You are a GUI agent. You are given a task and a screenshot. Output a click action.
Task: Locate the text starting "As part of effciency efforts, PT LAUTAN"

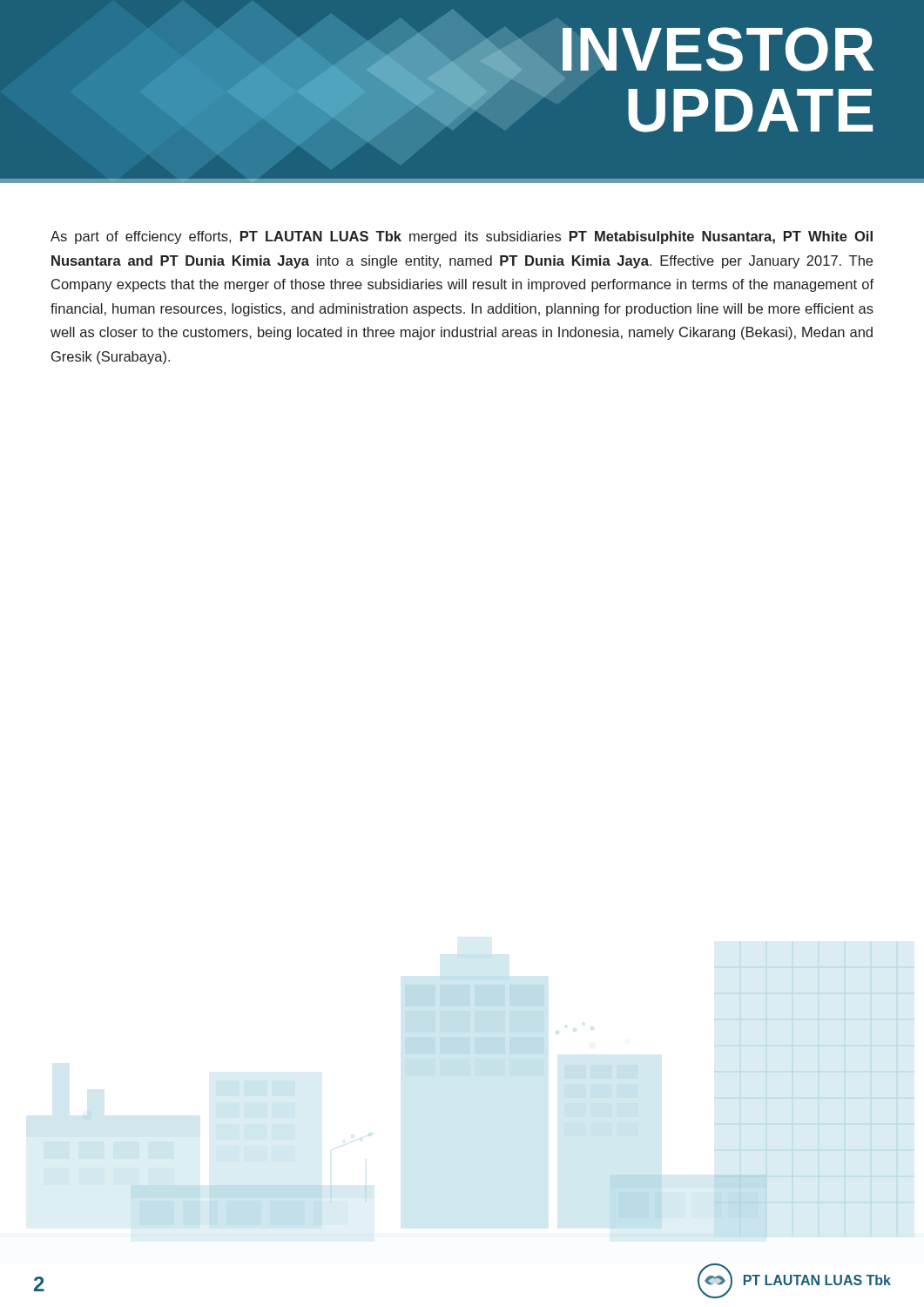click(462, 296)
